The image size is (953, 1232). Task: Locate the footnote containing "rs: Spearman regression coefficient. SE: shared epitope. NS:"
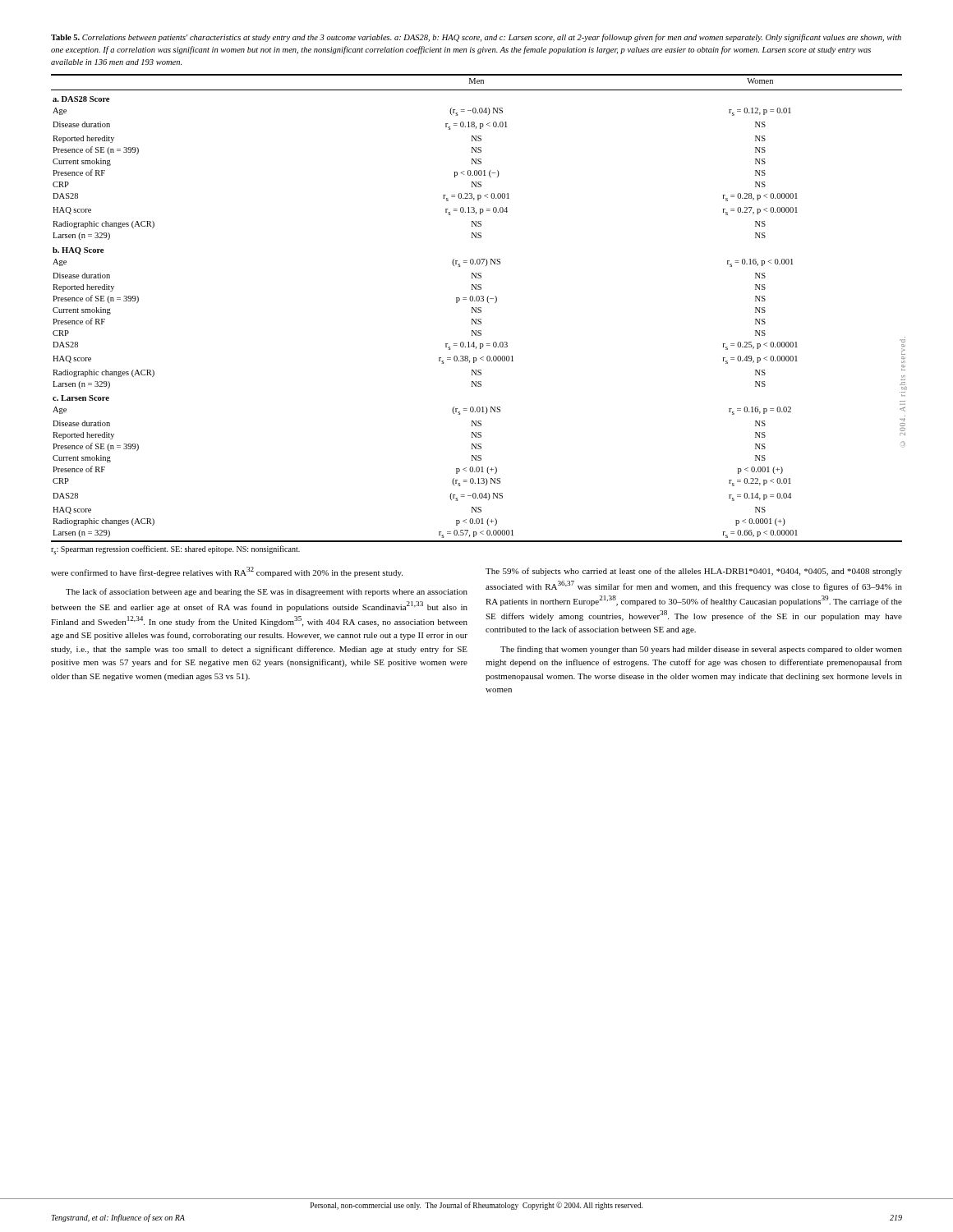click(175, 550)
